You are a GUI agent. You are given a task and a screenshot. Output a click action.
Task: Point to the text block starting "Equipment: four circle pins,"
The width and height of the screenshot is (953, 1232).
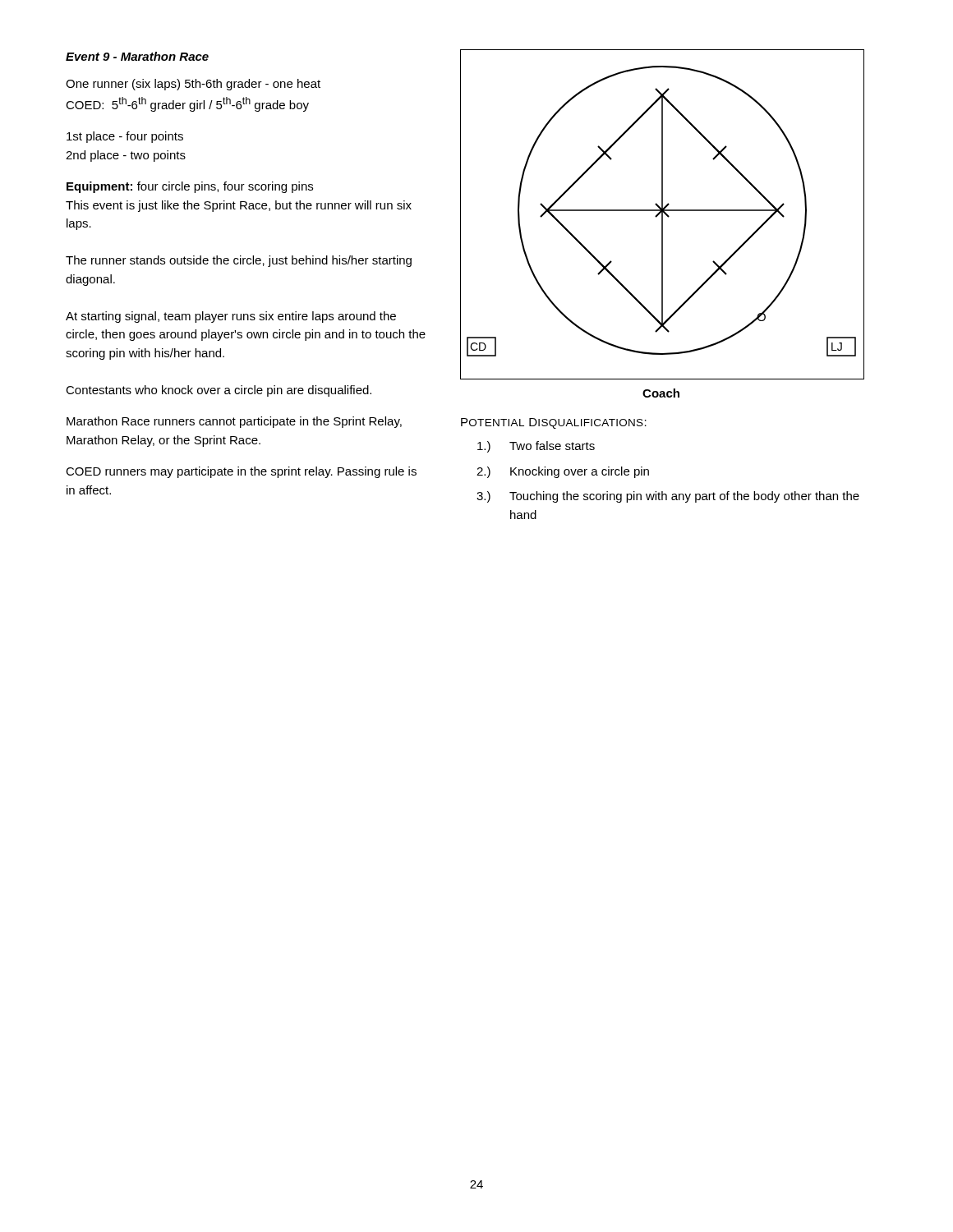[x=190, y=187]
